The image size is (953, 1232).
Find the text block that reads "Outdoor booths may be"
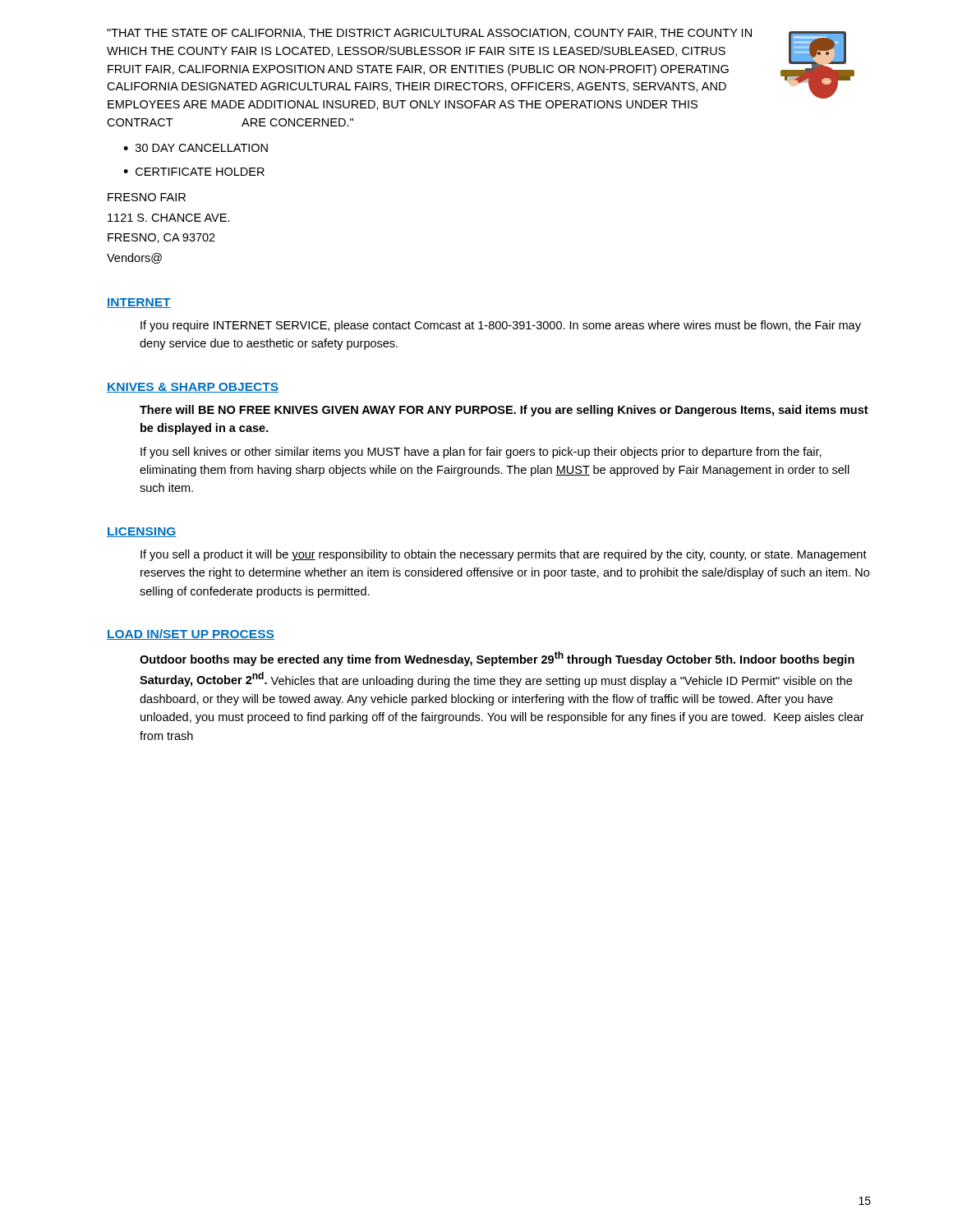505,697
